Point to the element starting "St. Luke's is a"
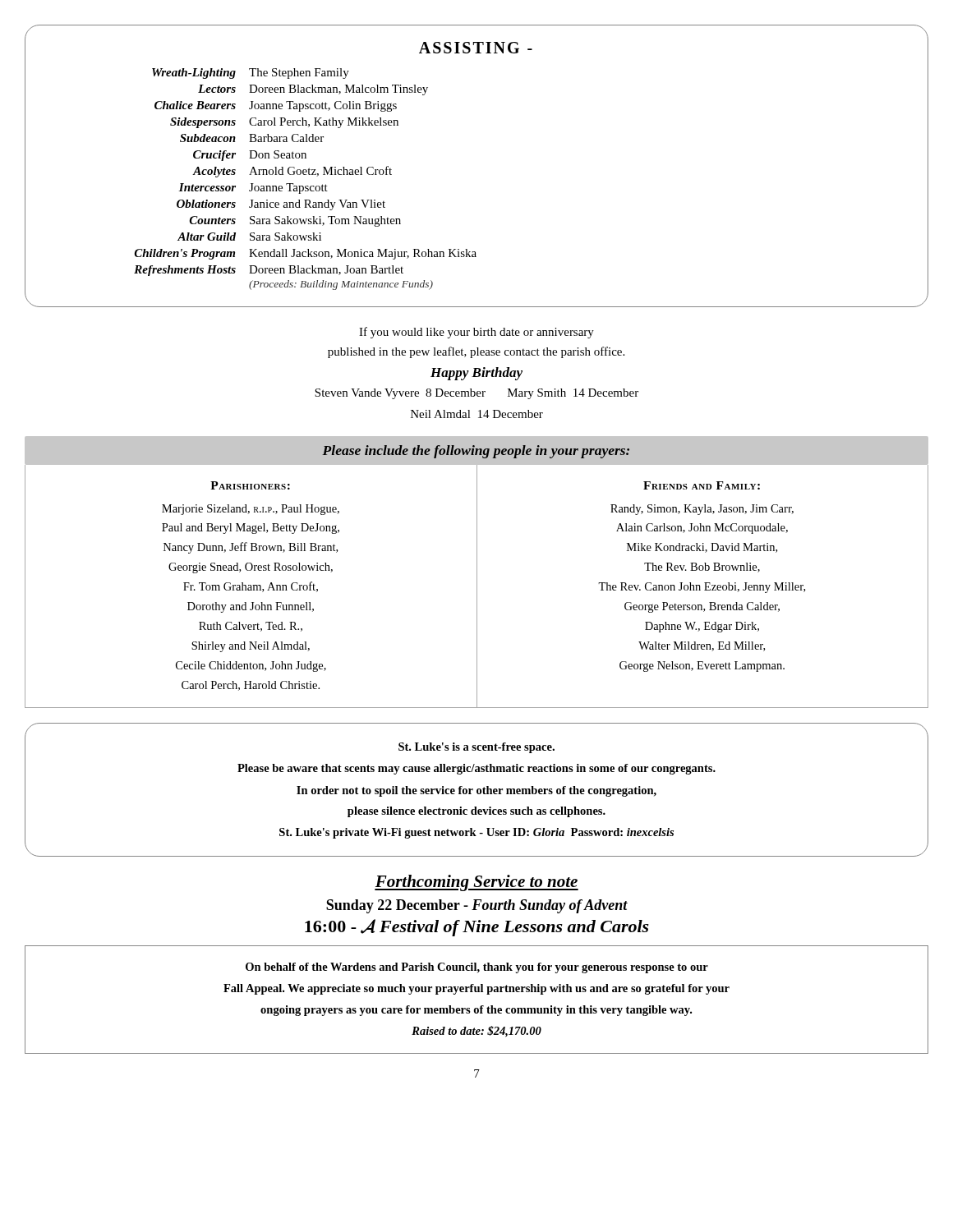Screen dimensions: 1232x953 (x=476, y=790)
